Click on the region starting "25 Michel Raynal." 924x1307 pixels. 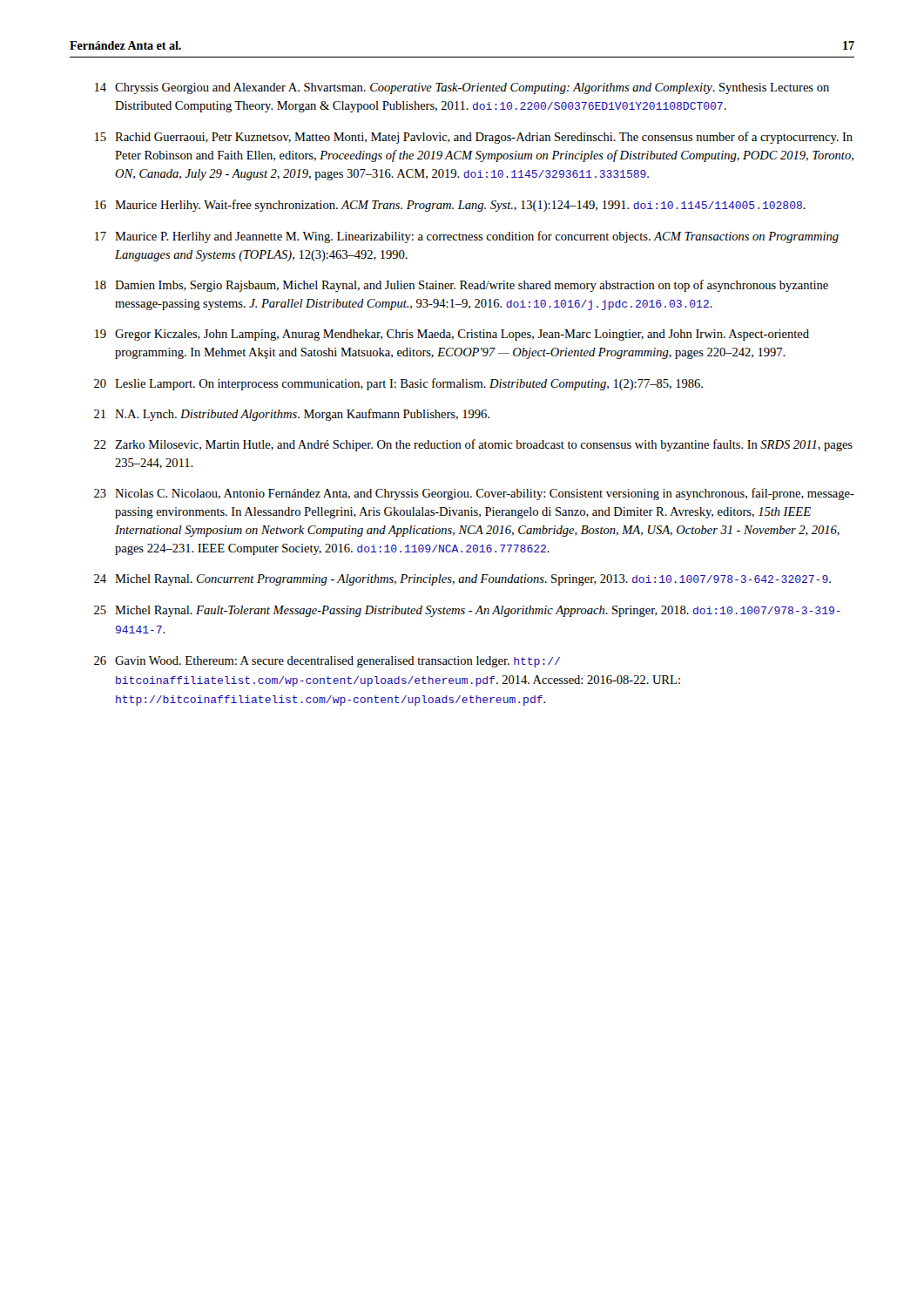tap(462, 620)
